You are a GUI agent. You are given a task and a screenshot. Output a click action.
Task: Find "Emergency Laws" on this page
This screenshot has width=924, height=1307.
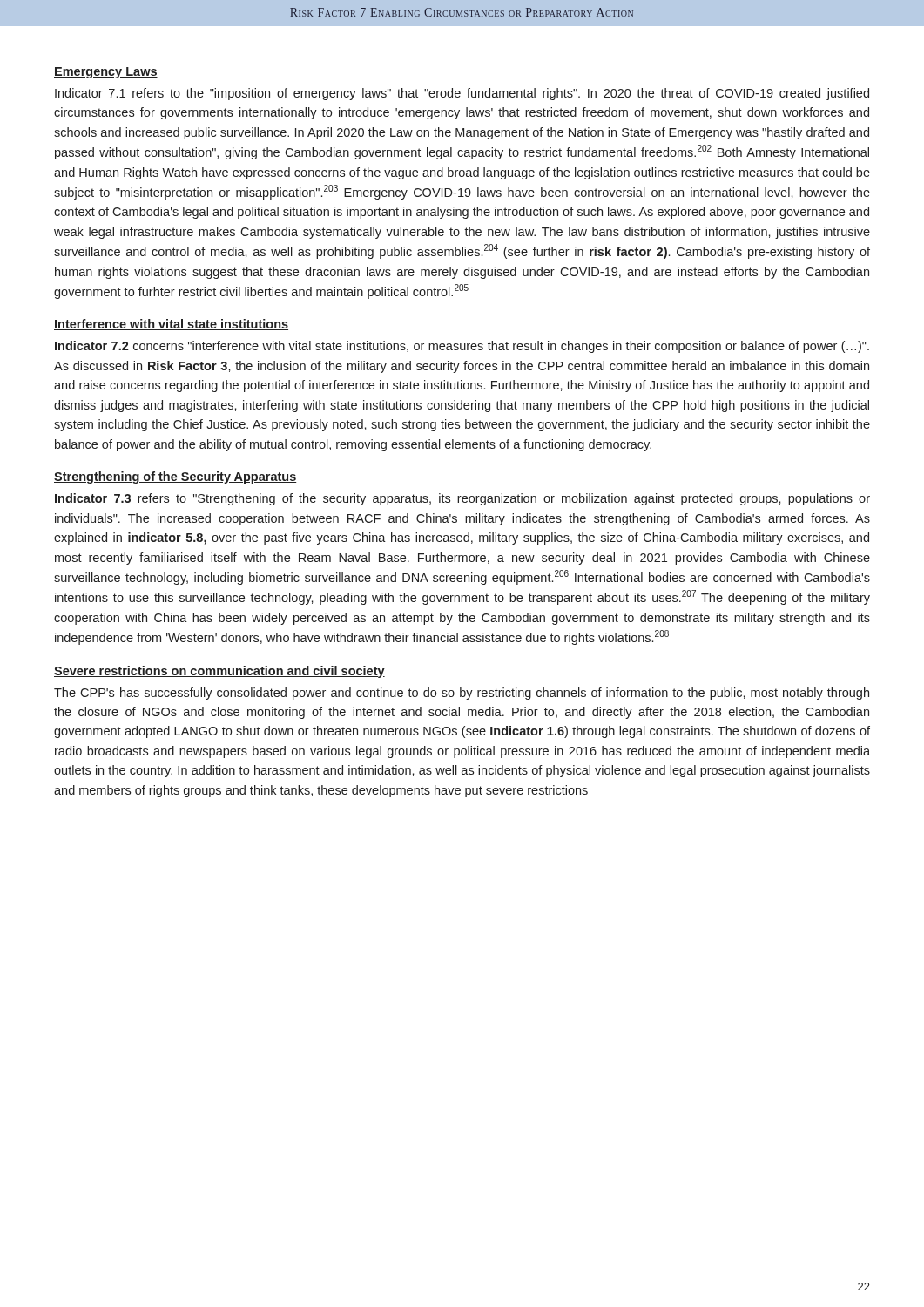tap(106, 71)
